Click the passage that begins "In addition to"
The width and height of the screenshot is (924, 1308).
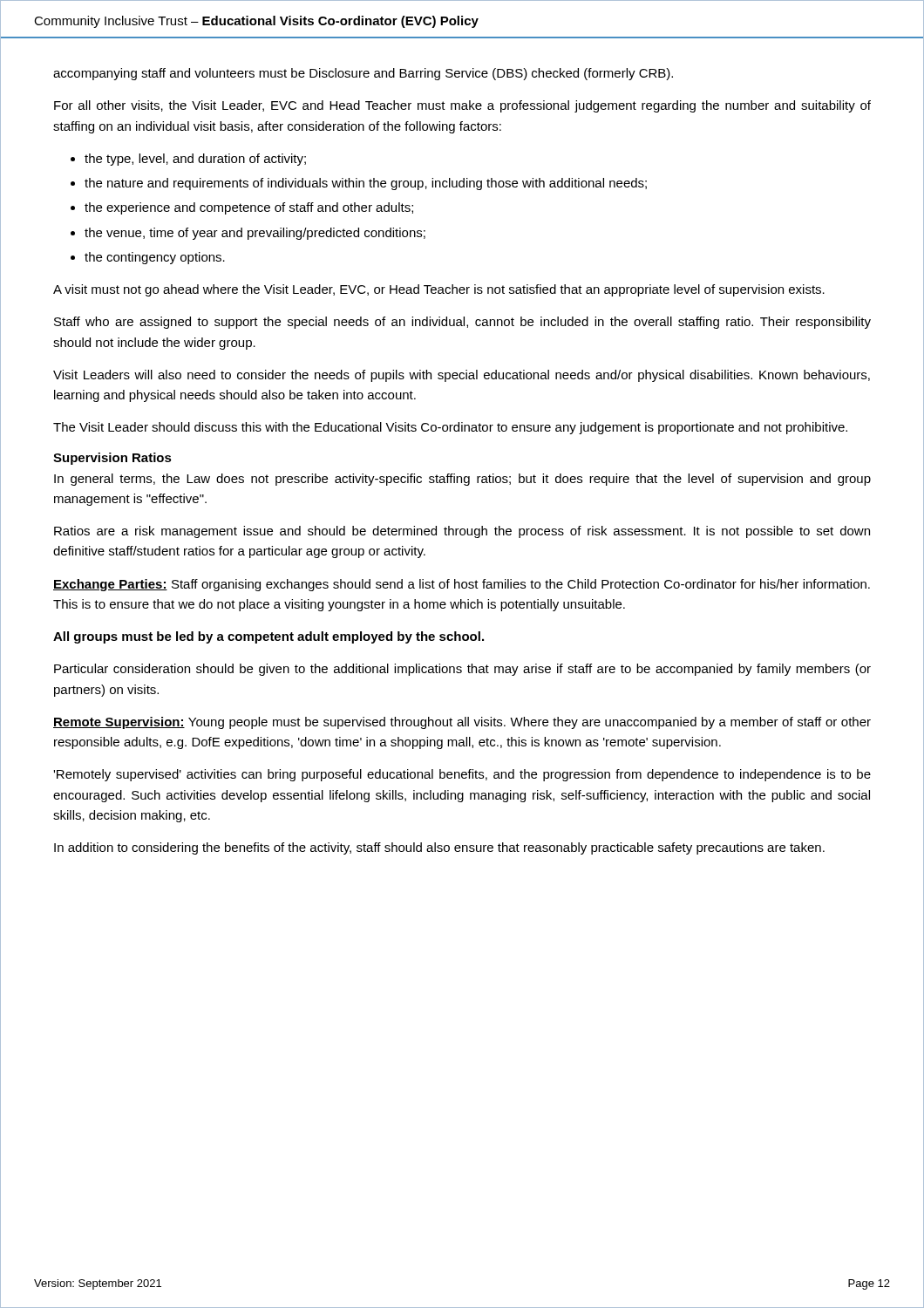(x=439, y=847)
